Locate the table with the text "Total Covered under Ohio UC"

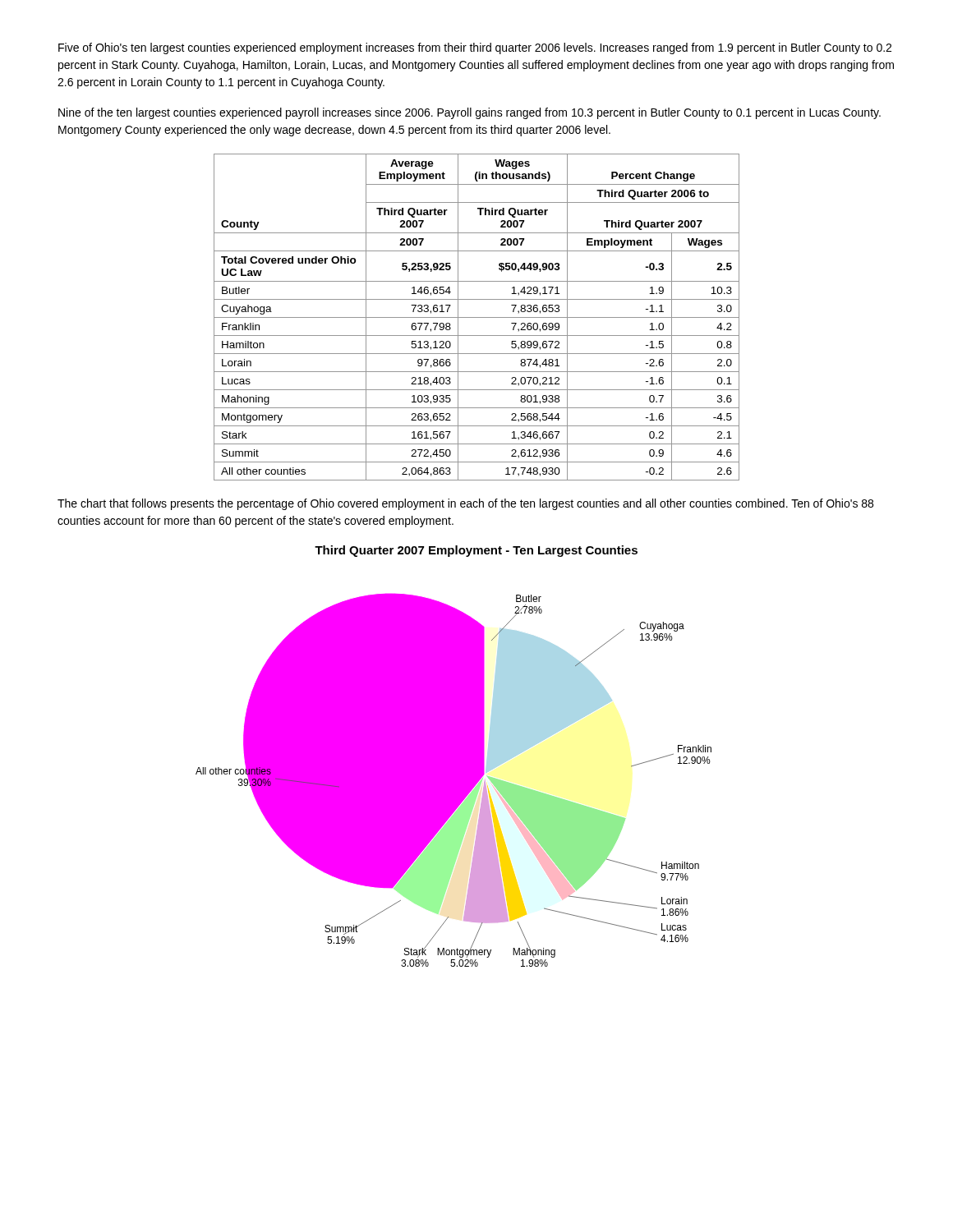point(476,317)
